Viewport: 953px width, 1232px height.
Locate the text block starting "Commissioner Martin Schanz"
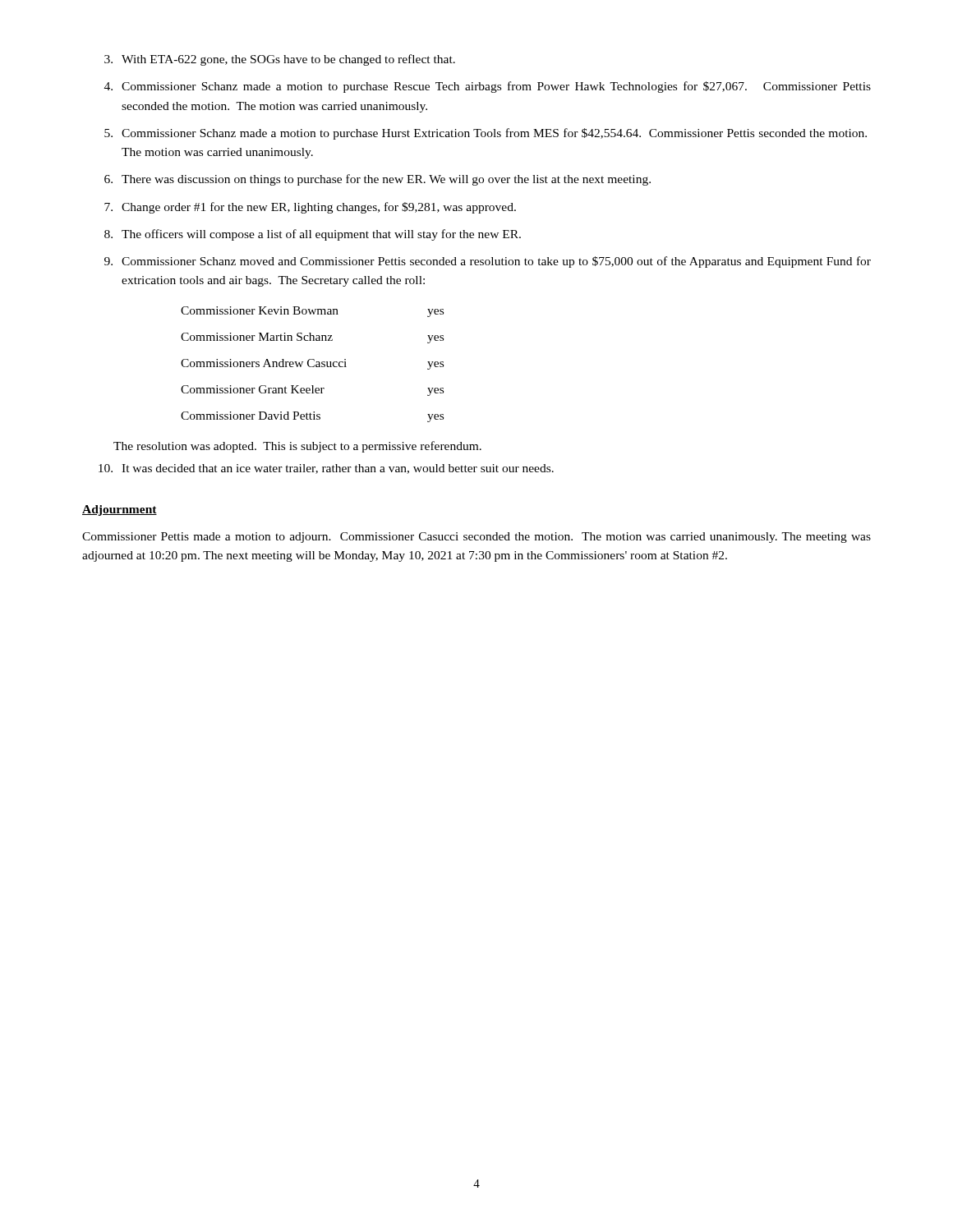pyautogui.click(x=329, y=336)
